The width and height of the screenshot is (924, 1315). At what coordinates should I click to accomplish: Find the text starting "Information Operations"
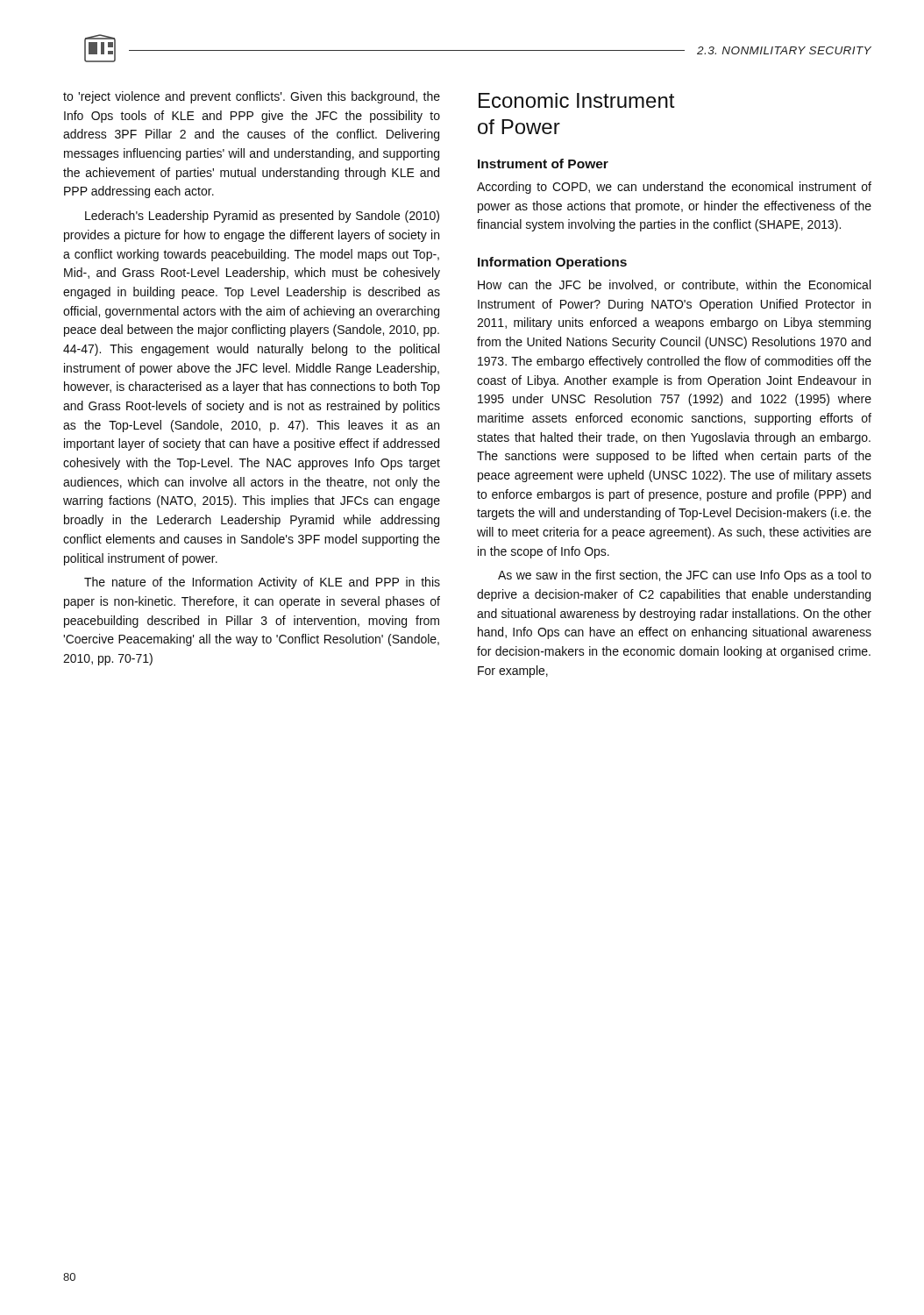552,262
